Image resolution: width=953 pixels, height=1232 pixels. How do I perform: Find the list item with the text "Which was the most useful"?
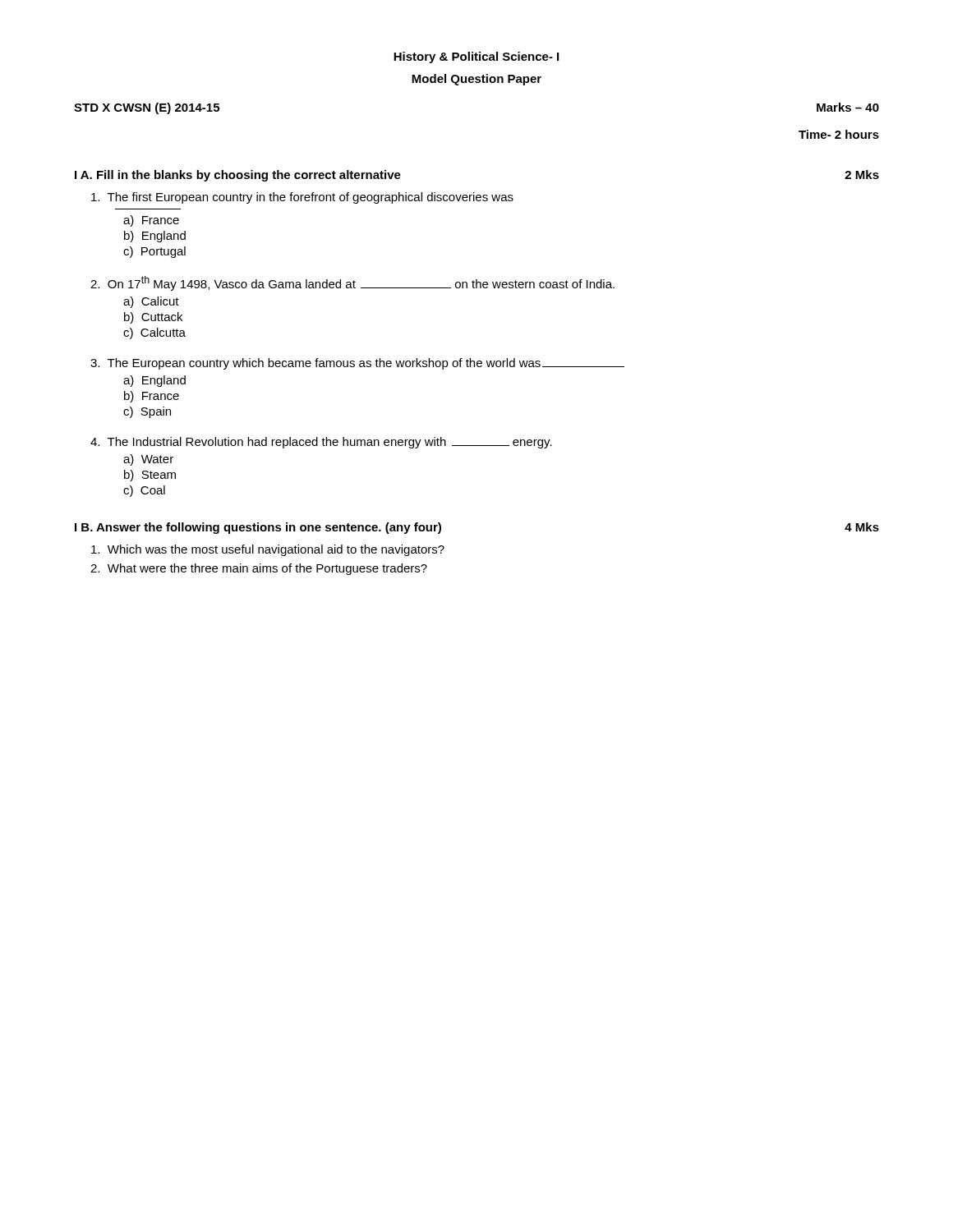tap(267, 549)
